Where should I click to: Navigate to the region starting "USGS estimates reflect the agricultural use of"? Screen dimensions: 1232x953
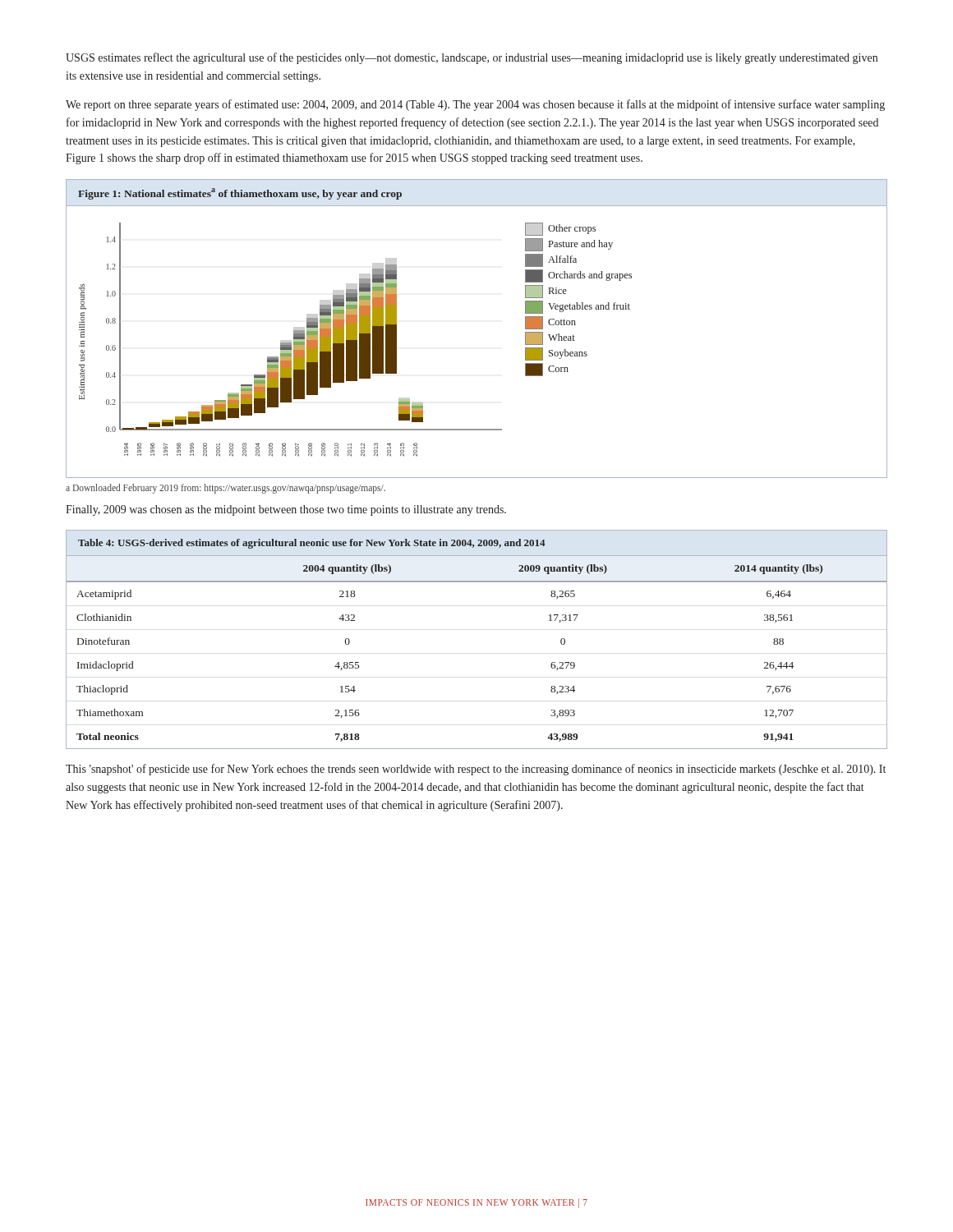point(472,67)
